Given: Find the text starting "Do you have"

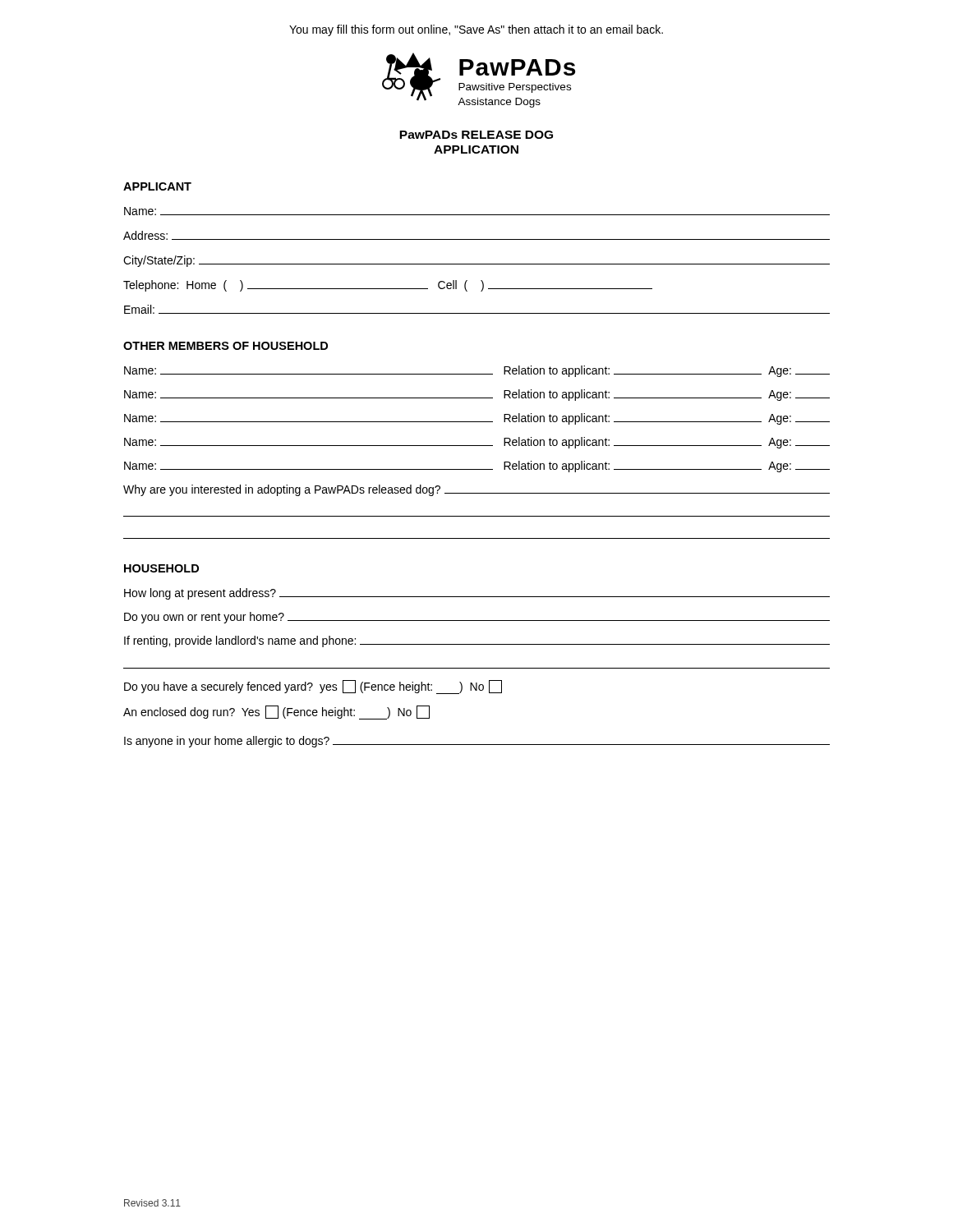Looking at the screenshot, I should point(313,687).
